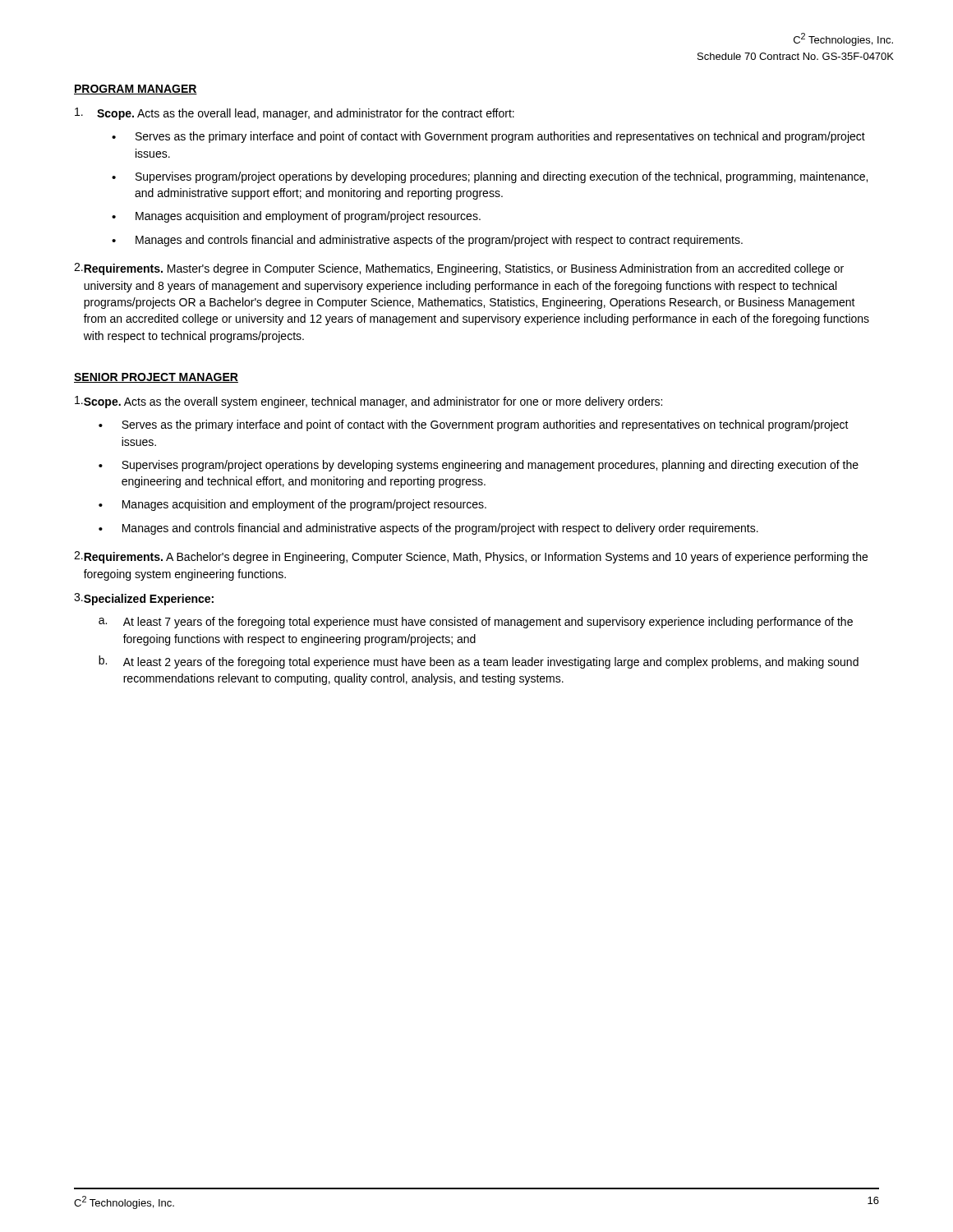Select the section header with the text "PROGRAM MANAGER"
Image resolution: width=953 pixels, height=1232 pixels.
(x=135, y=89)
